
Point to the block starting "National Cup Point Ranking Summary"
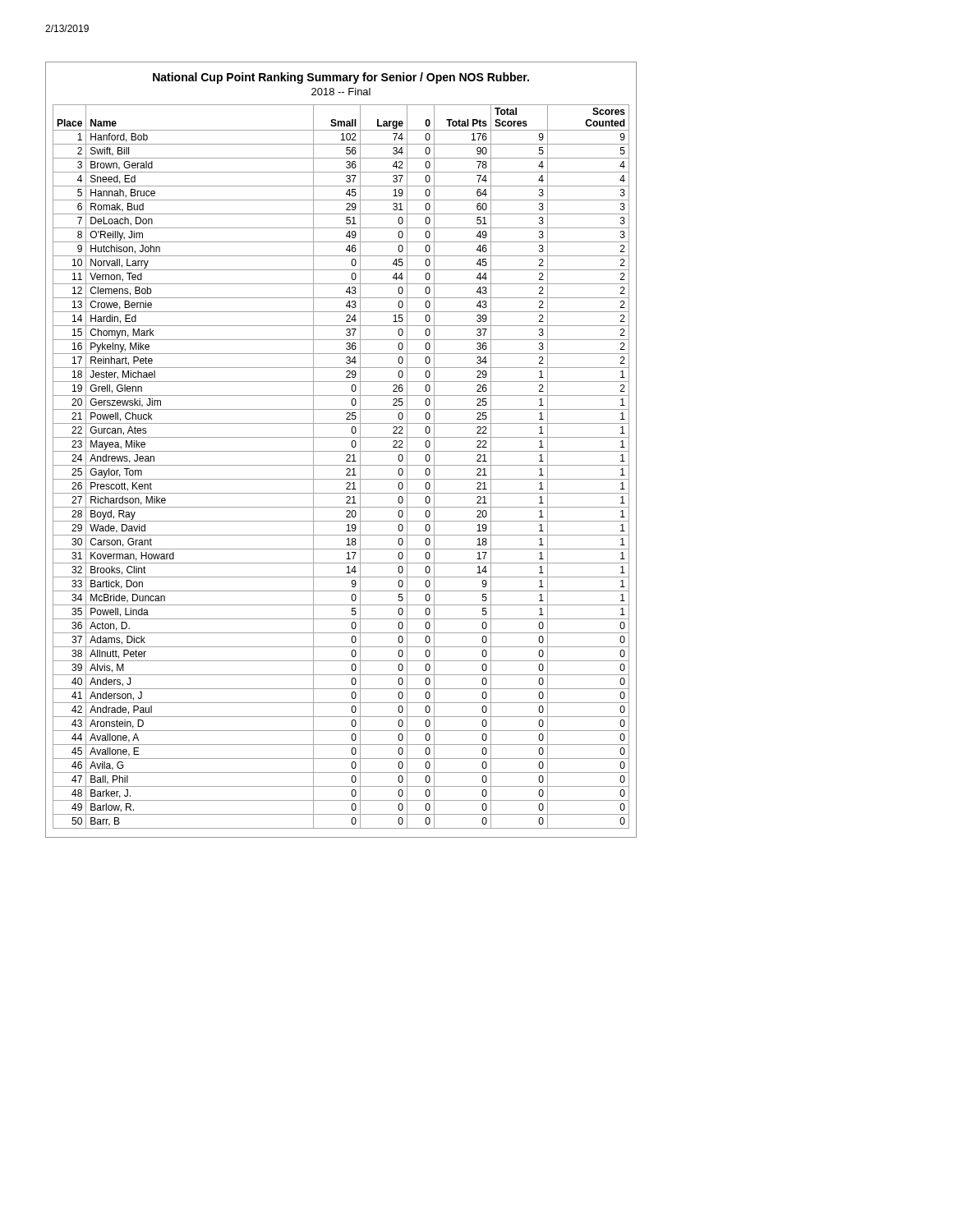click(341, 77)
